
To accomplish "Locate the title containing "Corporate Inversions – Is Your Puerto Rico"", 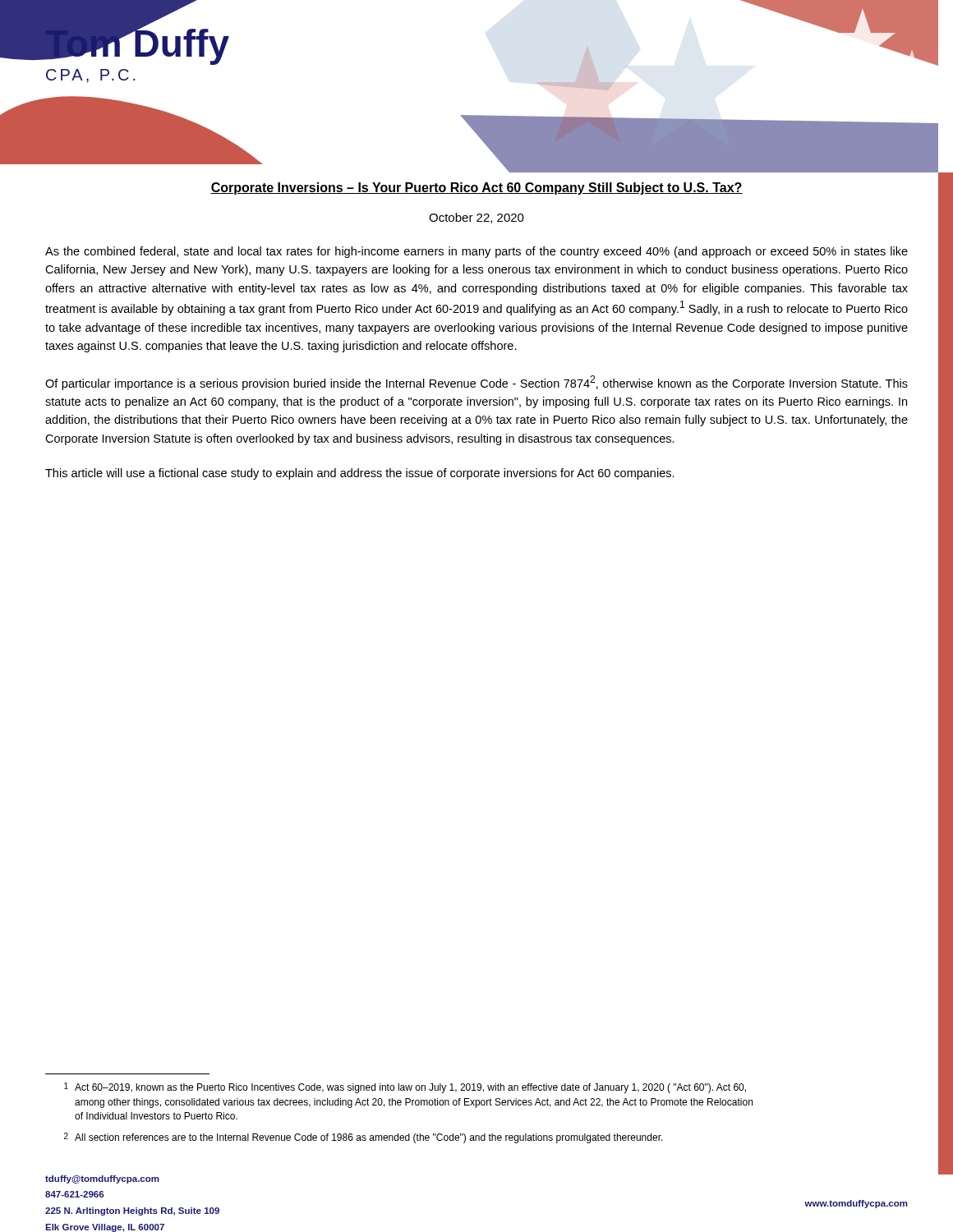I will (476, 188).
